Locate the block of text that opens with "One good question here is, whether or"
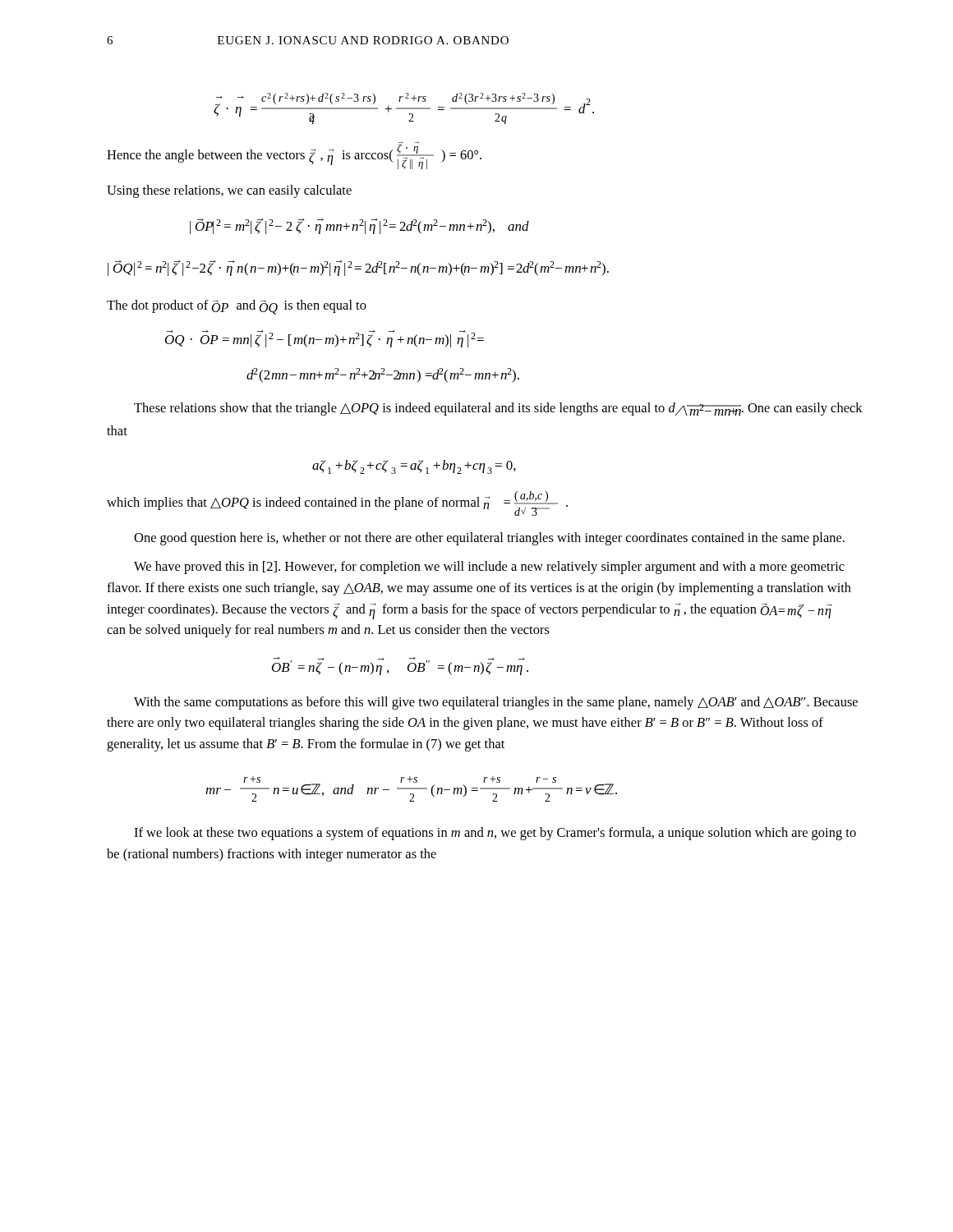 pyautogui.click(x=490, y=537)
